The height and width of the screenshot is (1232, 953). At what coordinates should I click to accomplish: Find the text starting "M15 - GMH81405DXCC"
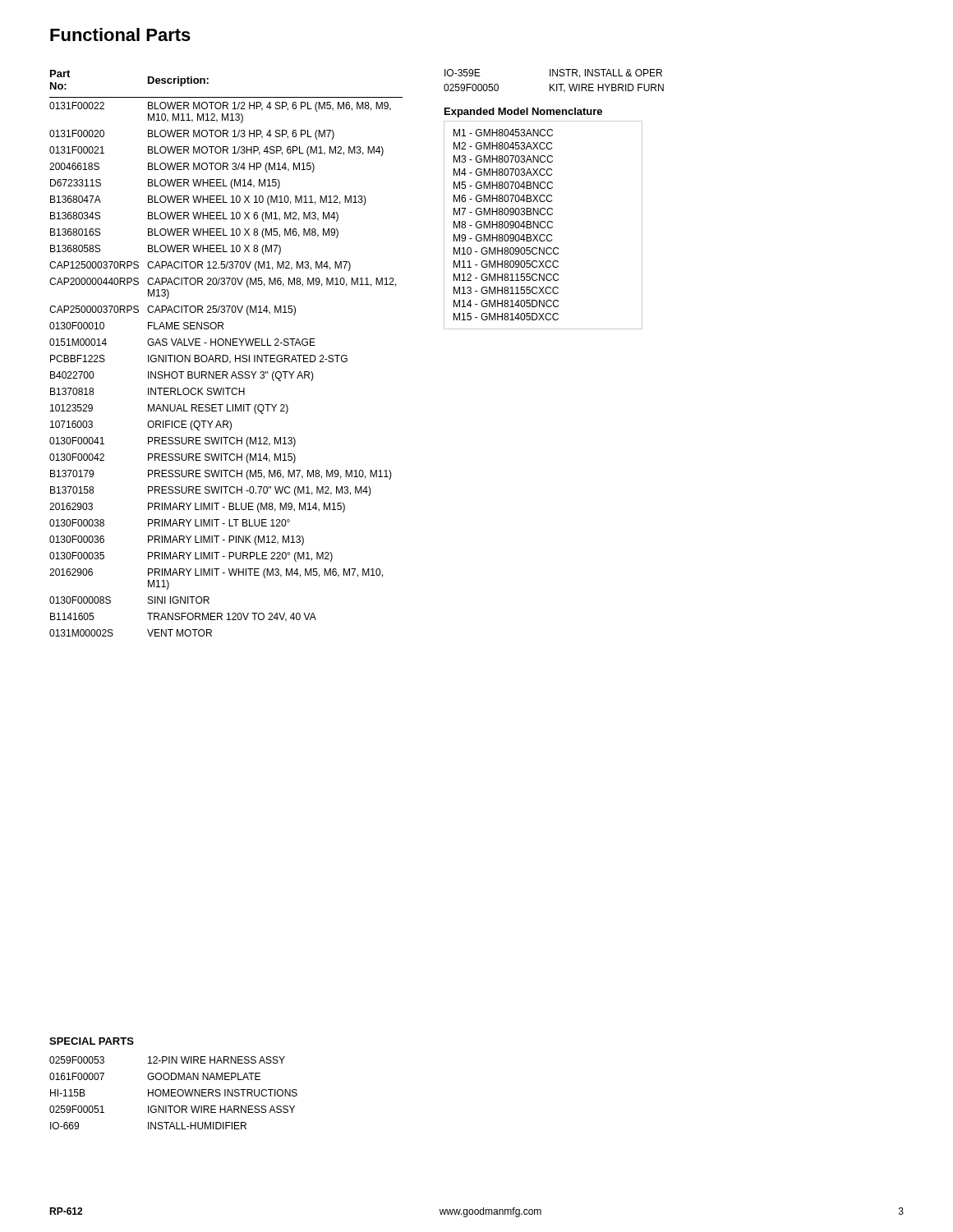coord(506,317)
